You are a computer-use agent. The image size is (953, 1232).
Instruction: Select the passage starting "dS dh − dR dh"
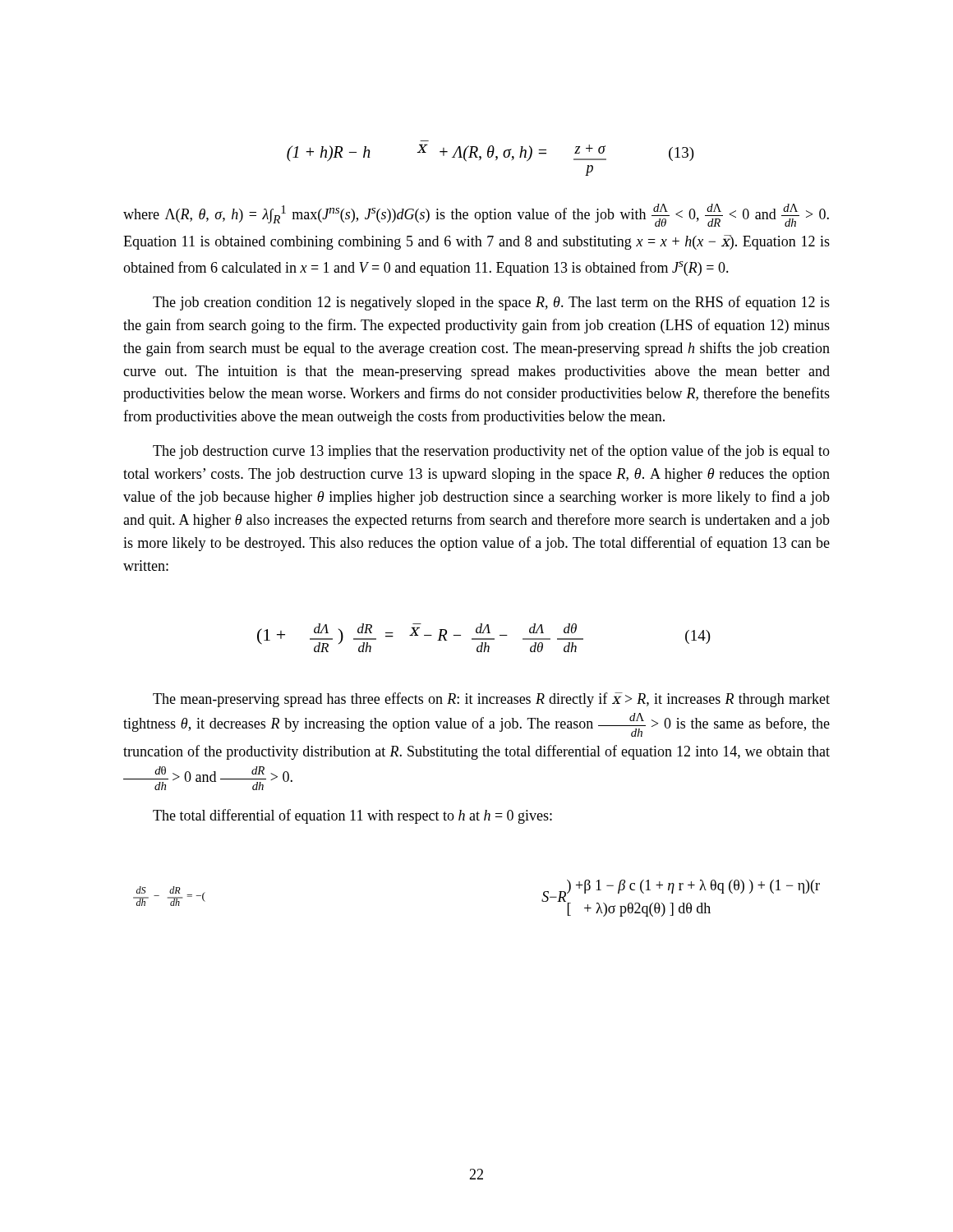click(175, 898)
